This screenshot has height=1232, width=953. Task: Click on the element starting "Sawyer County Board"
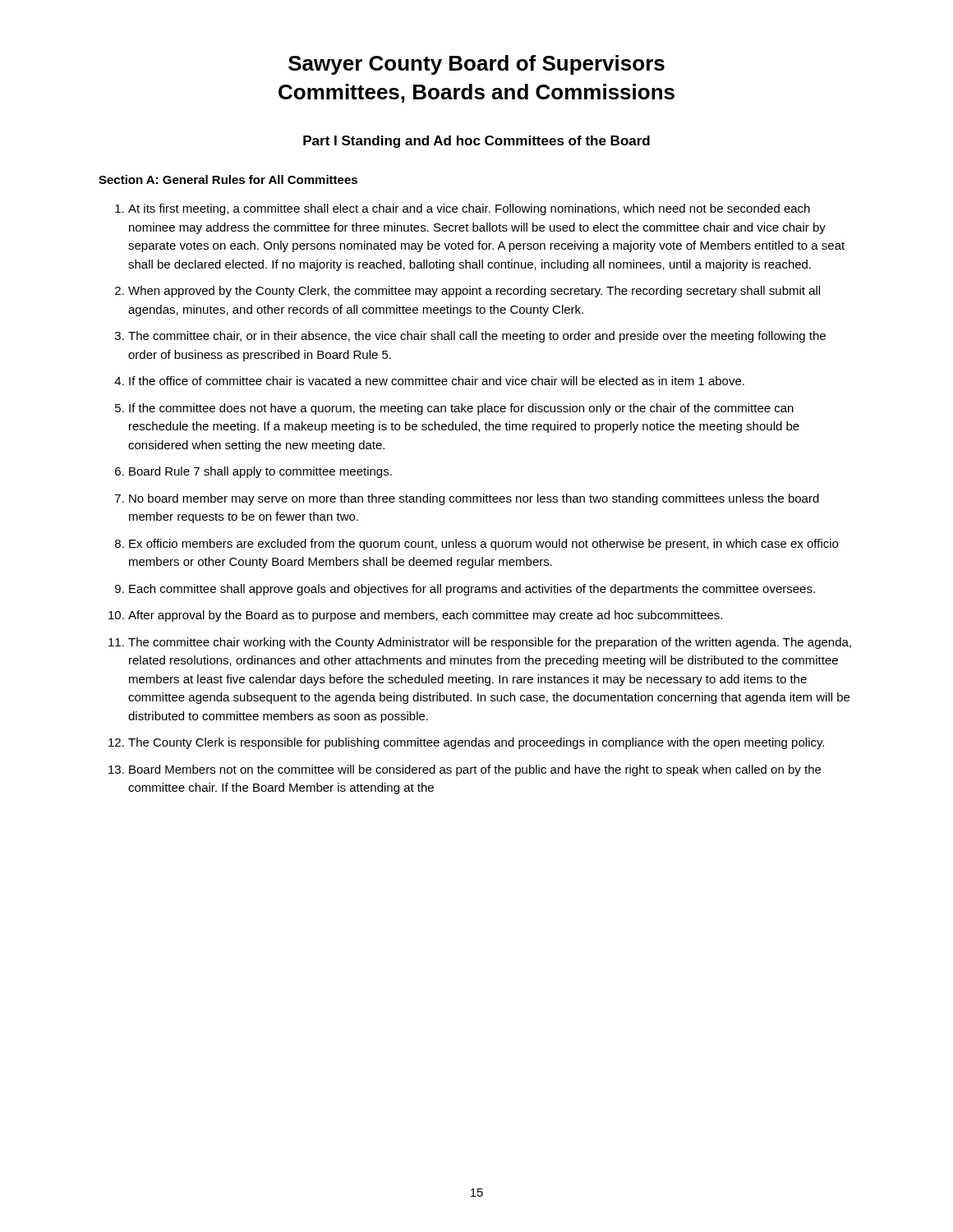tap(476, 78)
